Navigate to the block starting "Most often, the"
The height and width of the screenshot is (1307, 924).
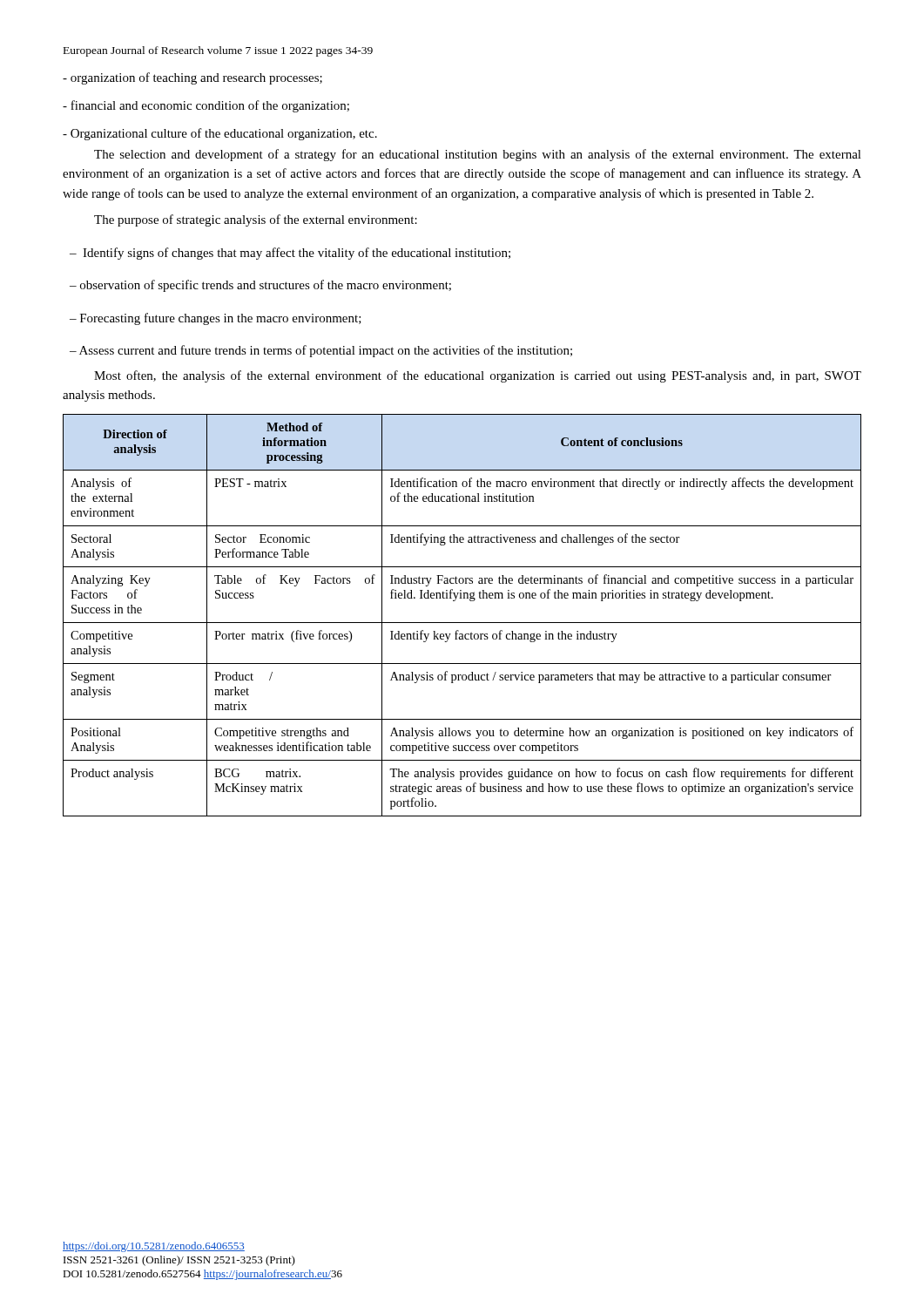(x=462, y=385)
